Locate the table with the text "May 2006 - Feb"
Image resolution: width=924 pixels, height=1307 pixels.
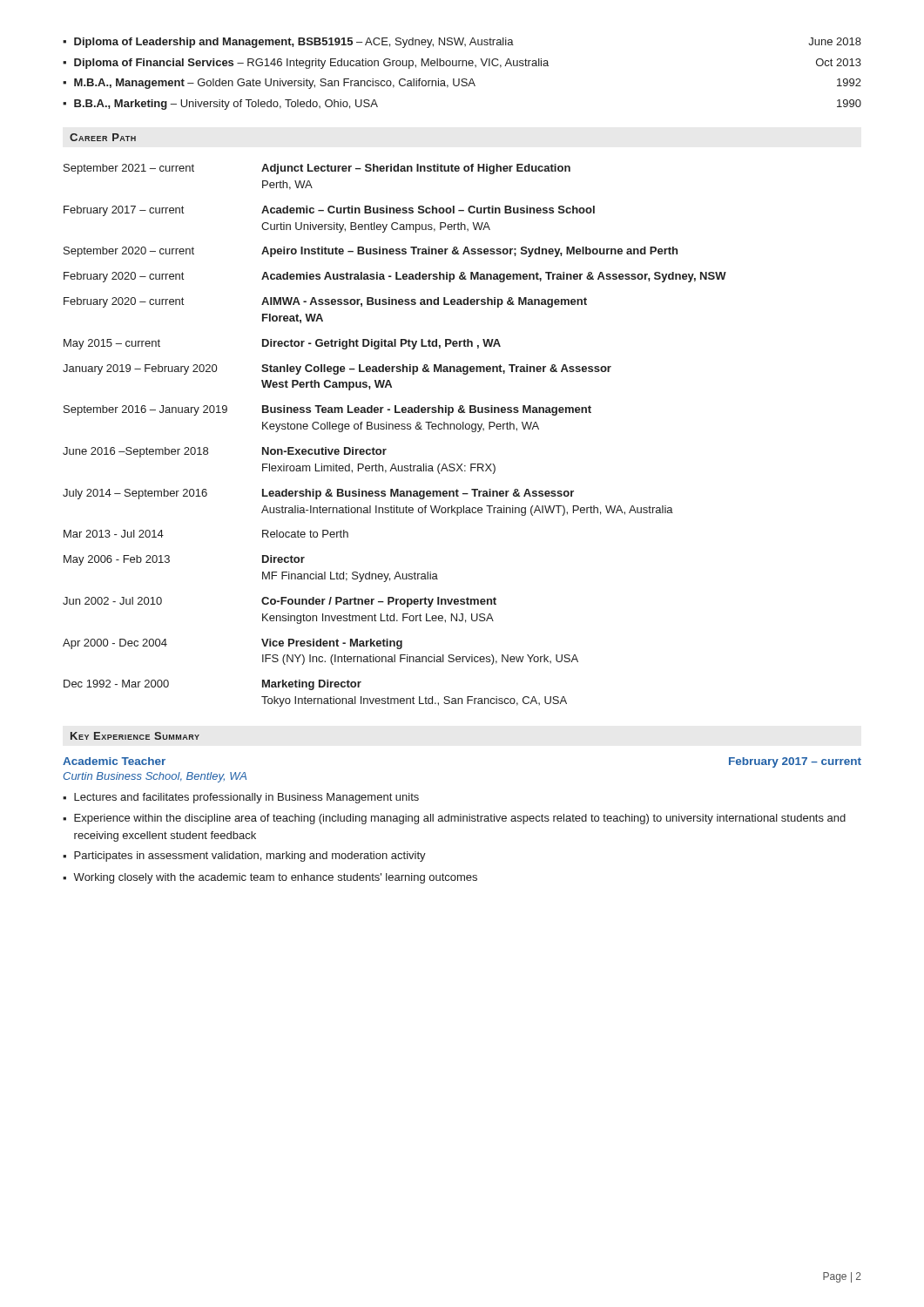pyautogui.click(x=462, y=435)
